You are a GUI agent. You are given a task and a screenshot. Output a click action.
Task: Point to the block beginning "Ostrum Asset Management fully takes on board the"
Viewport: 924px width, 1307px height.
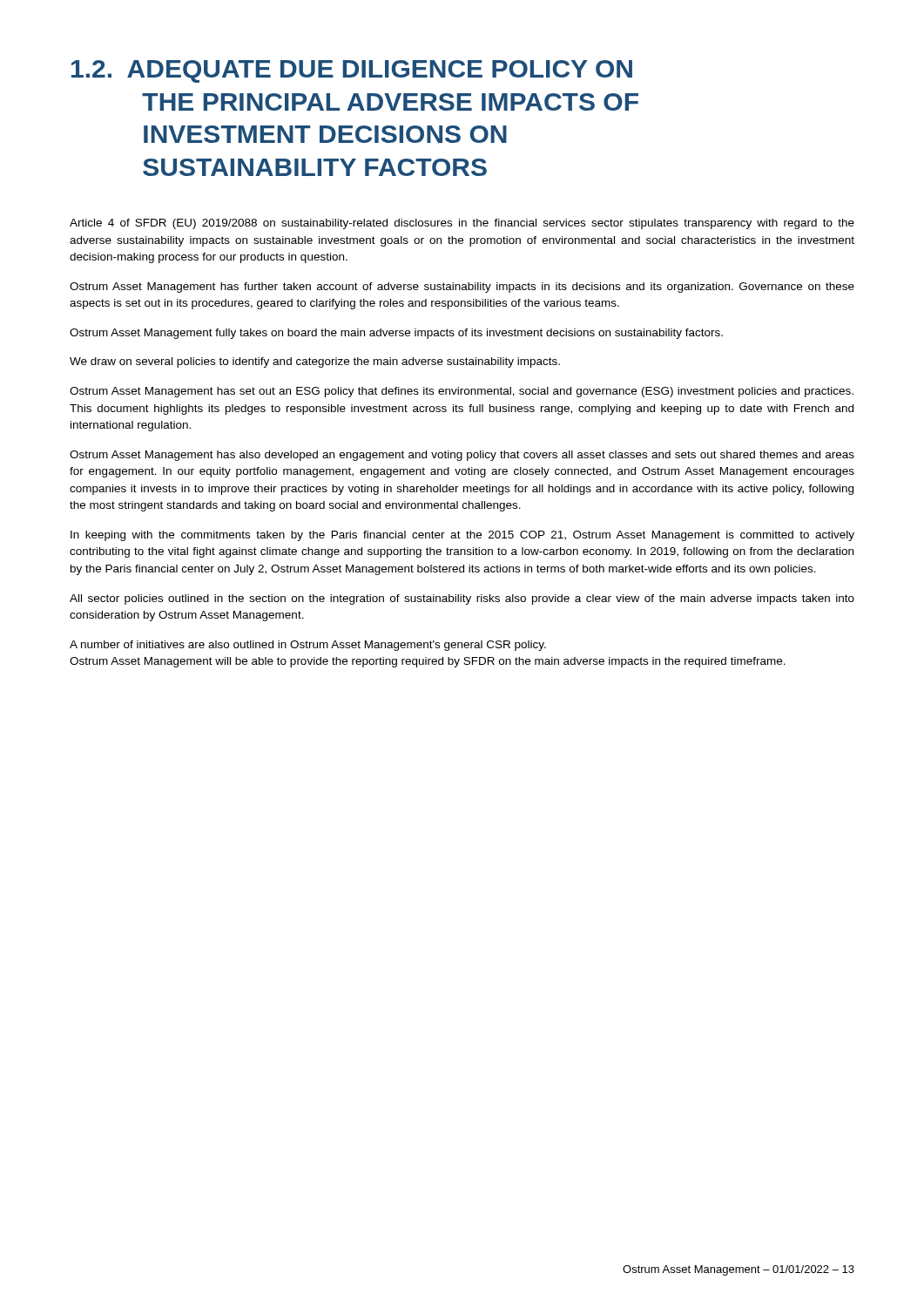click(397, 332)
